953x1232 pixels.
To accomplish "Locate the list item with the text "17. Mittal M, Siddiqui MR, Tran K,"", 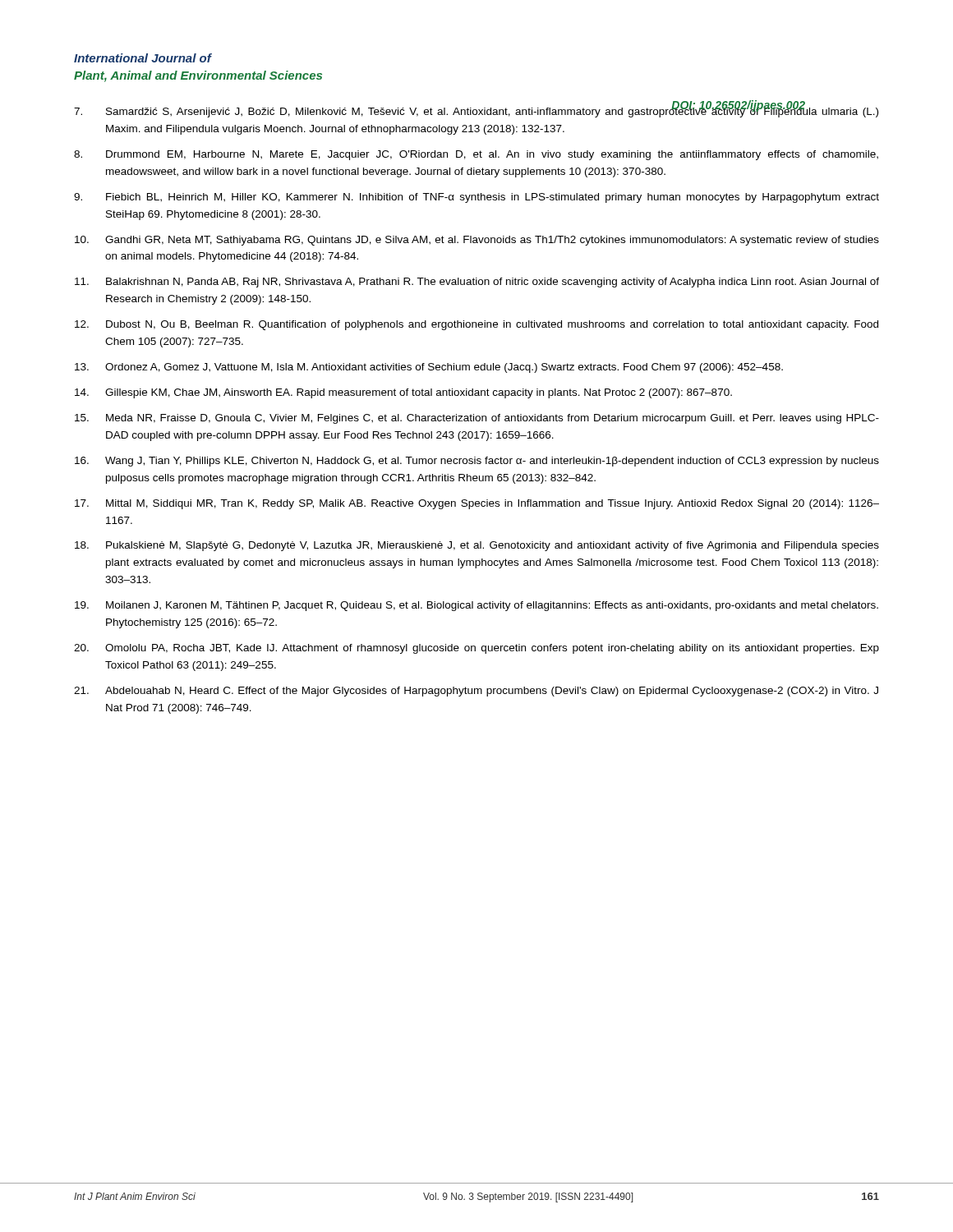I will tap(476, 512).
